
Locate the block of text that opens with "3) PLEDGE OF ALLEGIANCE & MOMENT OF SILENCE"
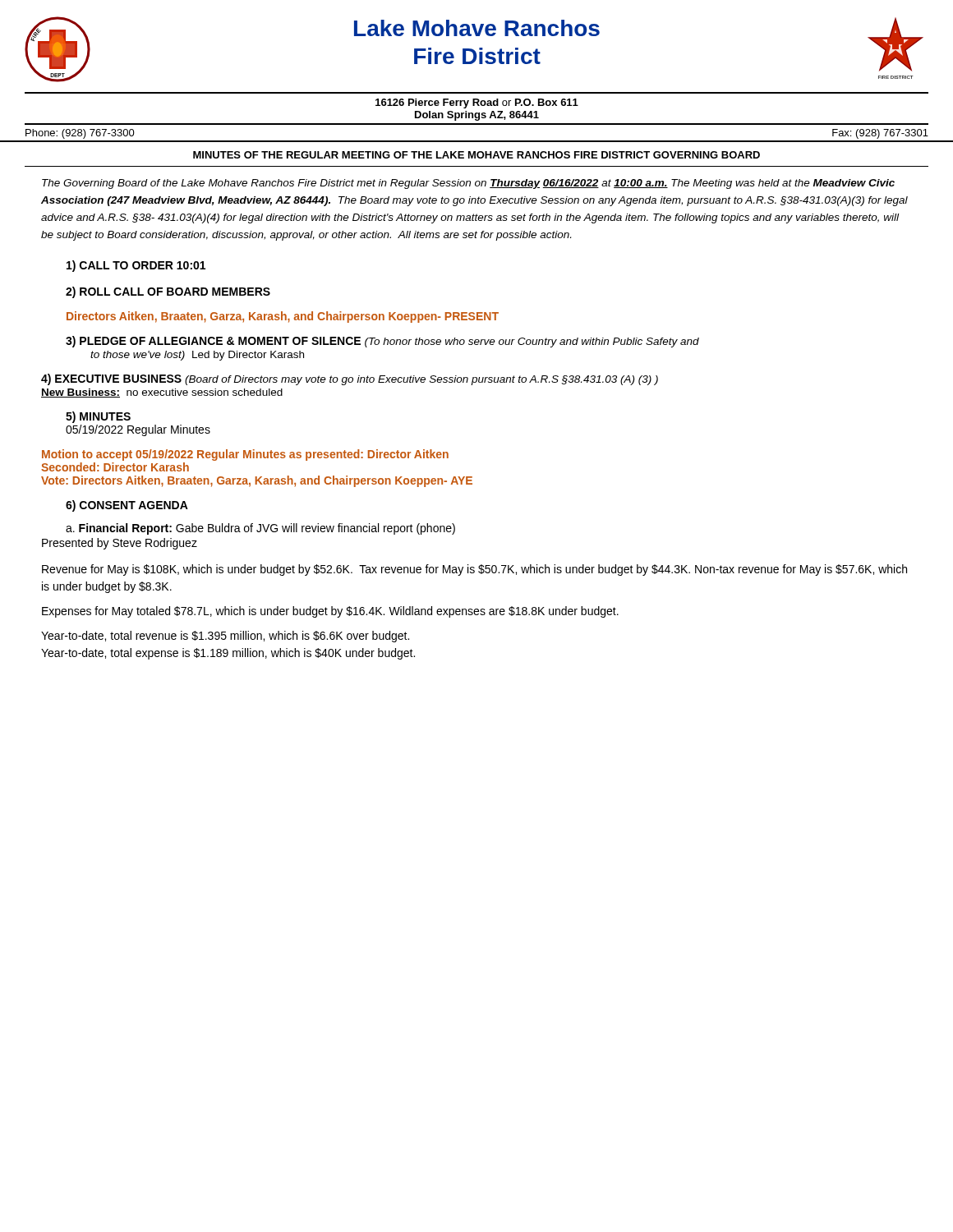click(382, 347)
